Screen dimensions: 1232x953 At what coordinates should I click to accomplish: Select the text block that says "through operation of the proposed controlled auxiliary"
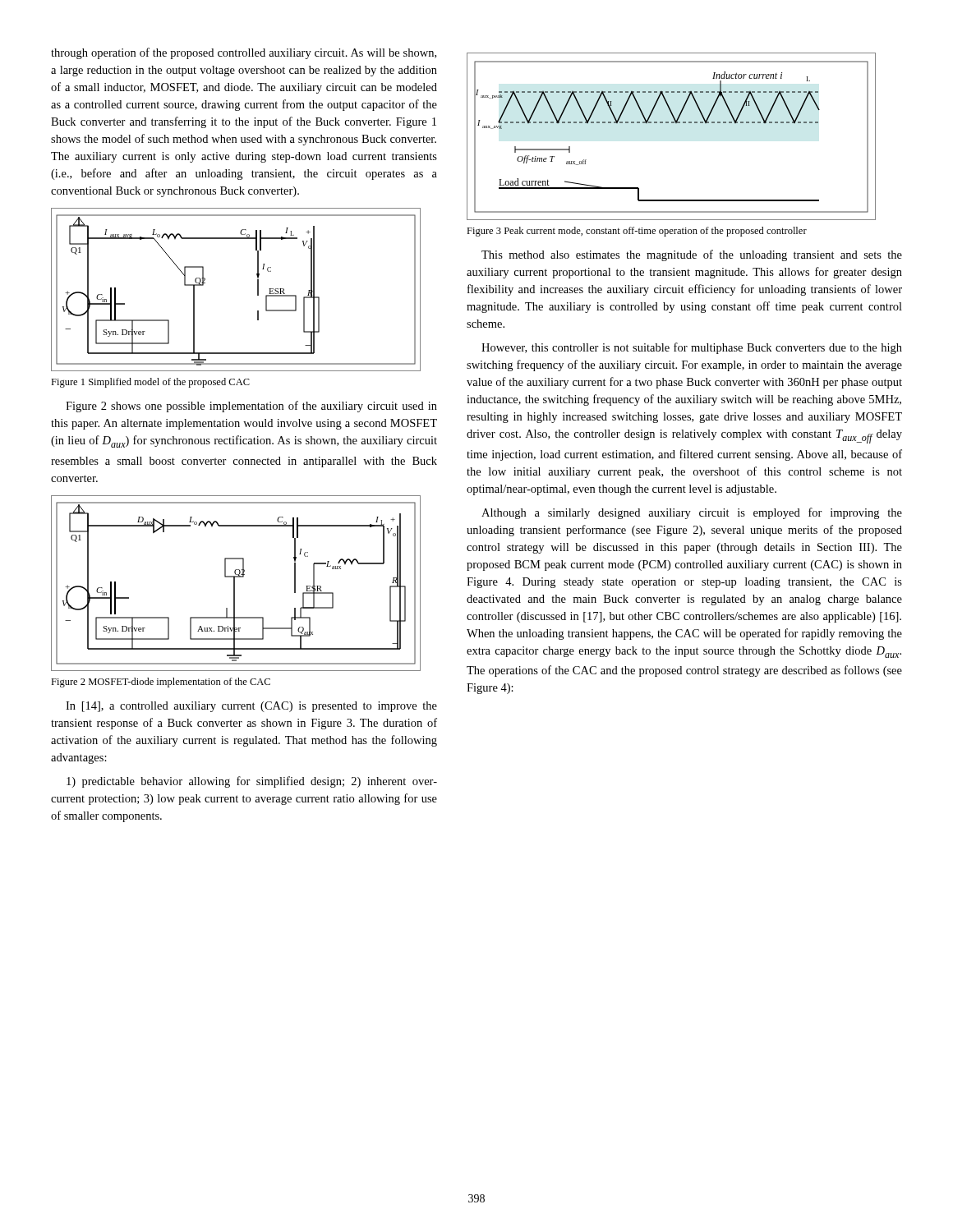point(244,122)
